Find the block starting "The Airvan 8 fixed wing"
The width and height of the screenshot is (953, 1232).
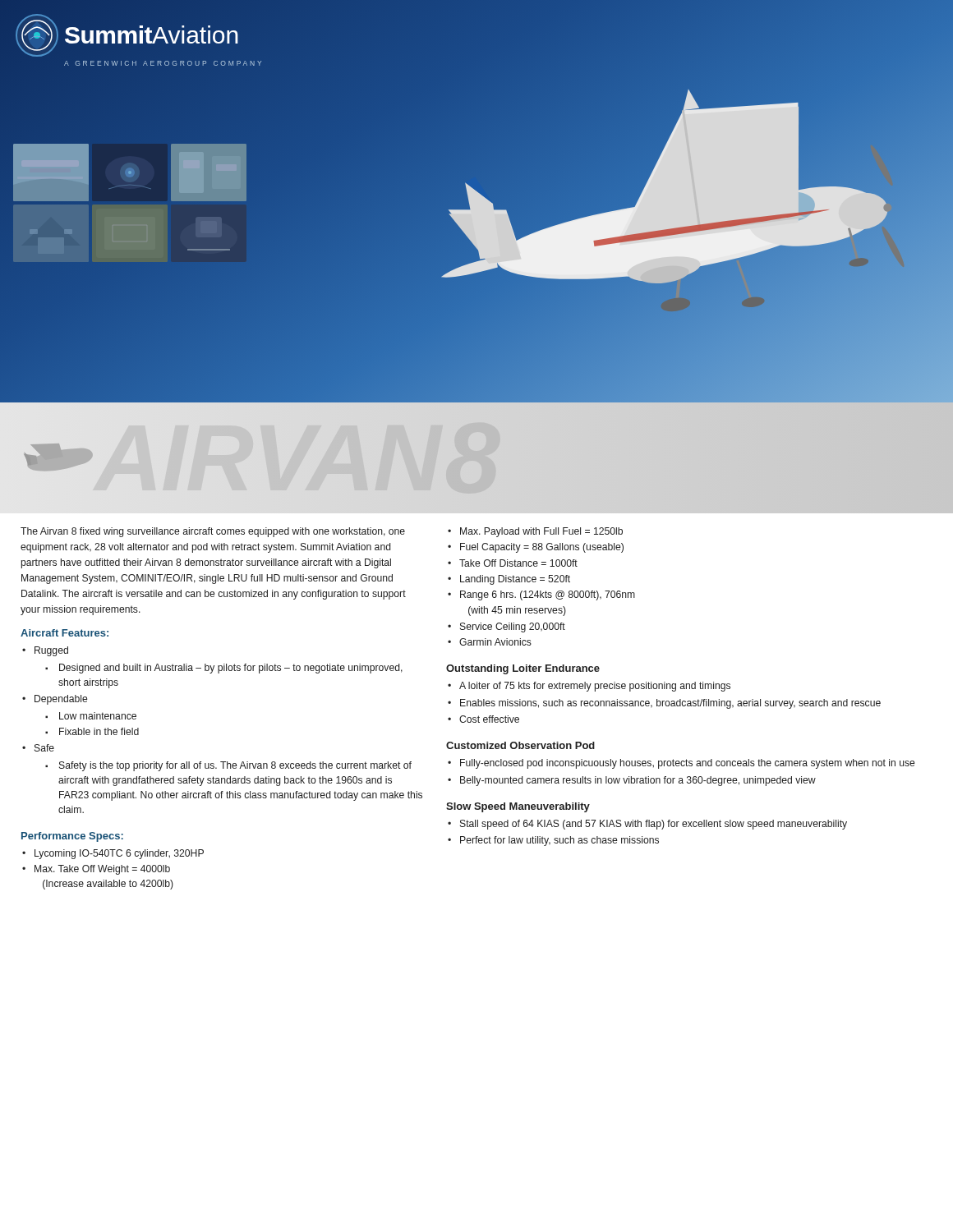click(x=213, y=570)
